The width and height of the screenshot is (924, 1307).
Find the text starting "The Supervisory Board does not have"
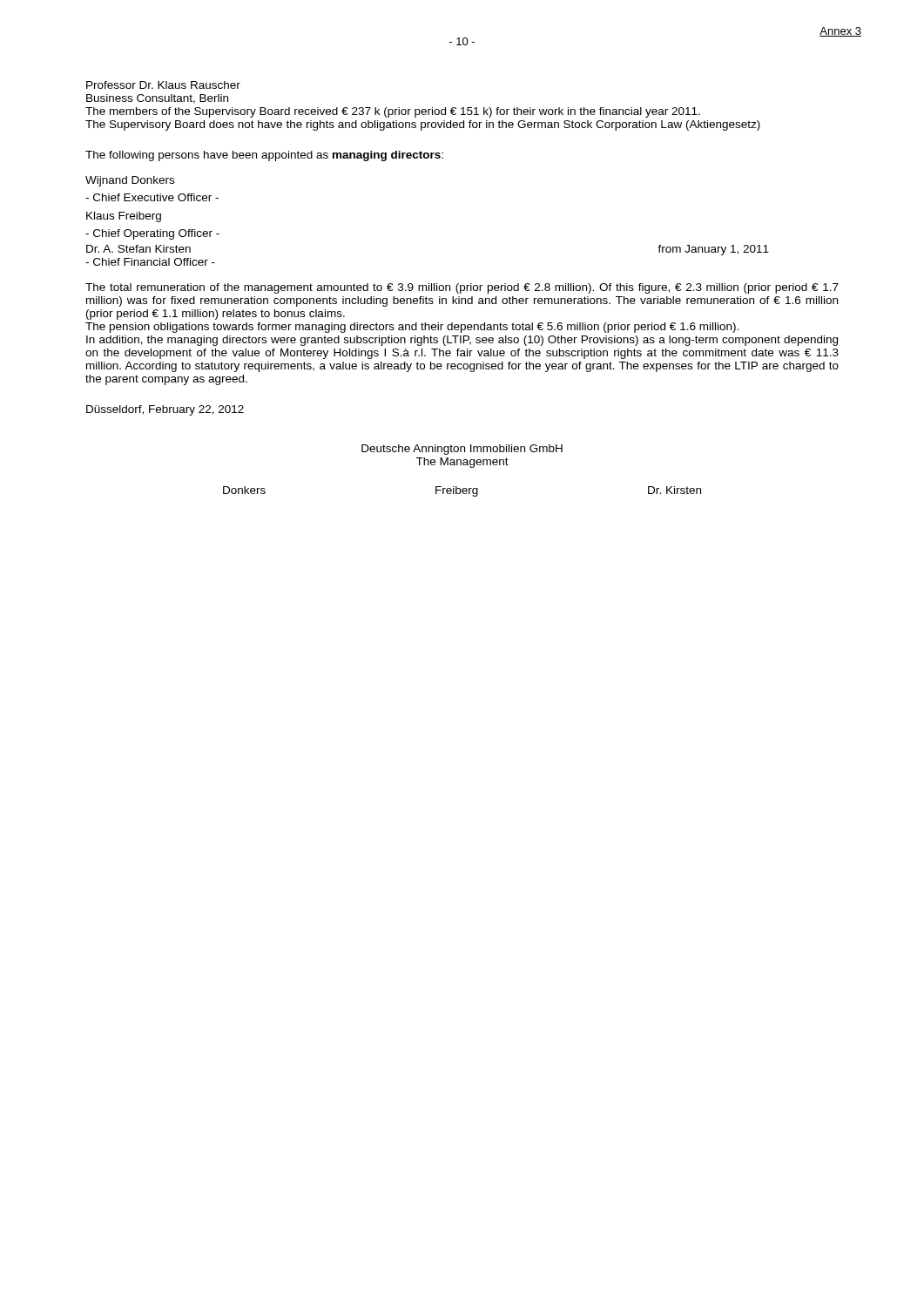coord(423,124)
